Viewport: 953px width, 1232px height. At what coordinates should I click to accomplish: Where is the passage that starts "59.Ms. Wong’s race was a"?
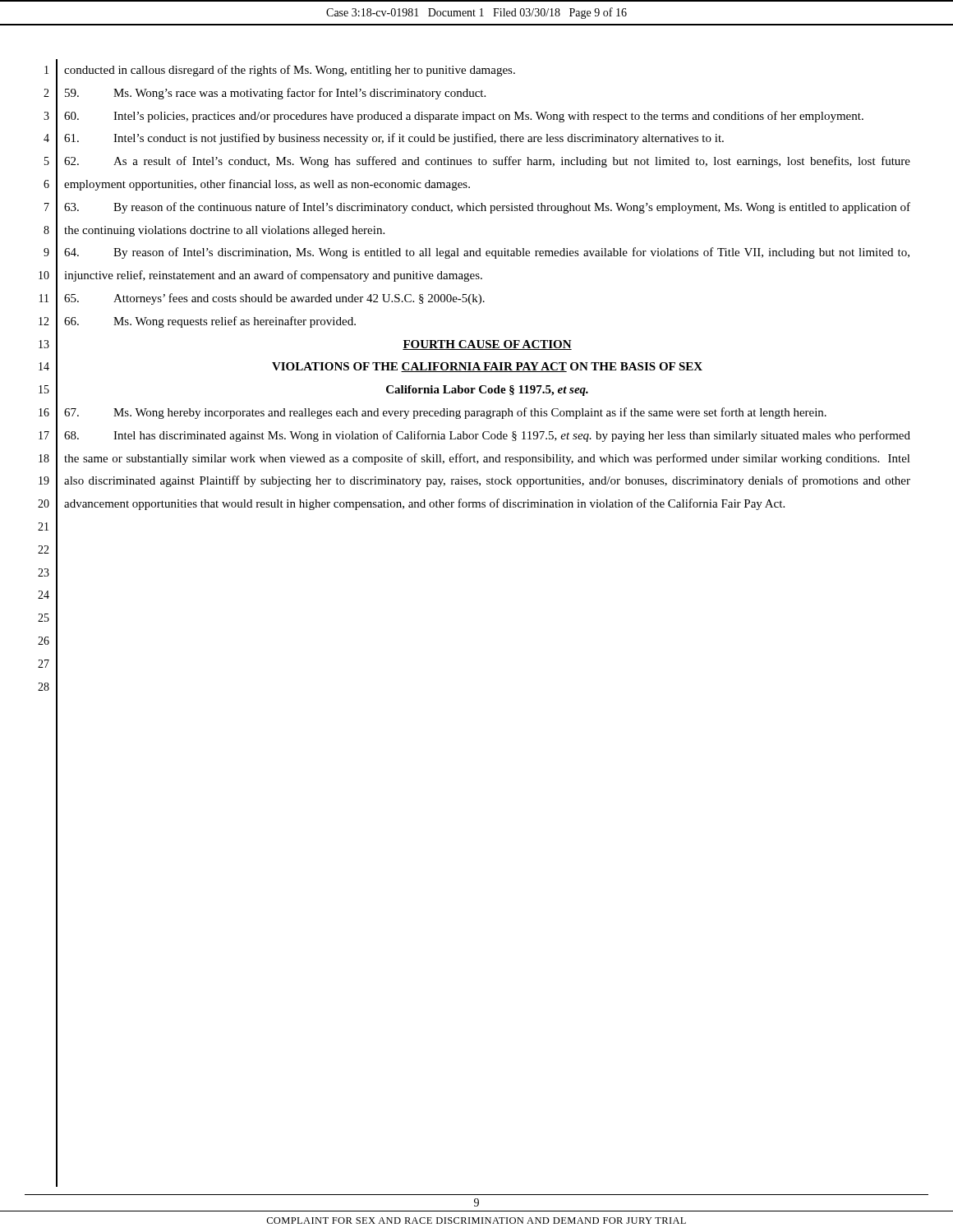point(275,93)
